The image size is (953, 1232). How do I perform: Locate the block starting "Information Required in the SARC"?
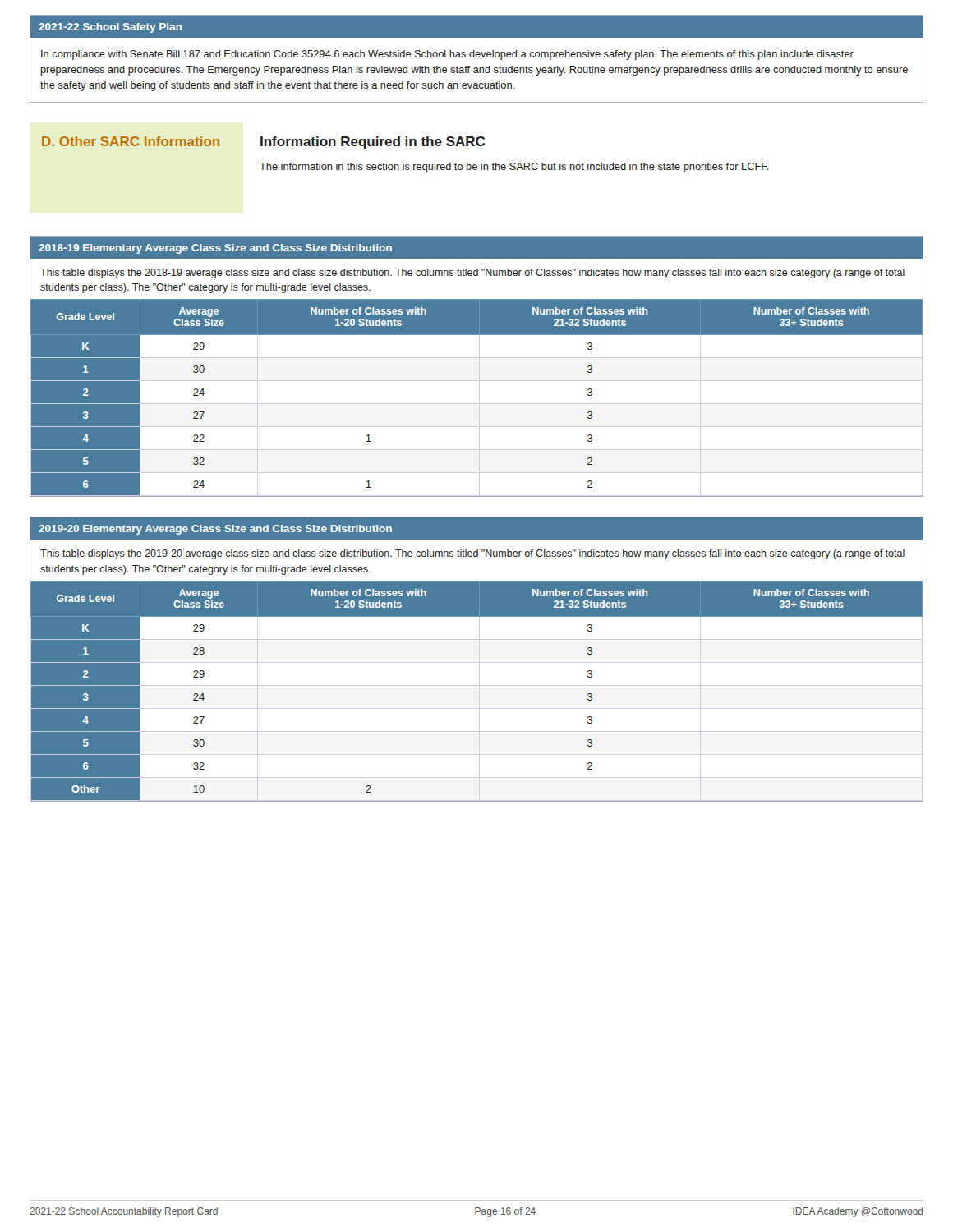click(372, 141)
